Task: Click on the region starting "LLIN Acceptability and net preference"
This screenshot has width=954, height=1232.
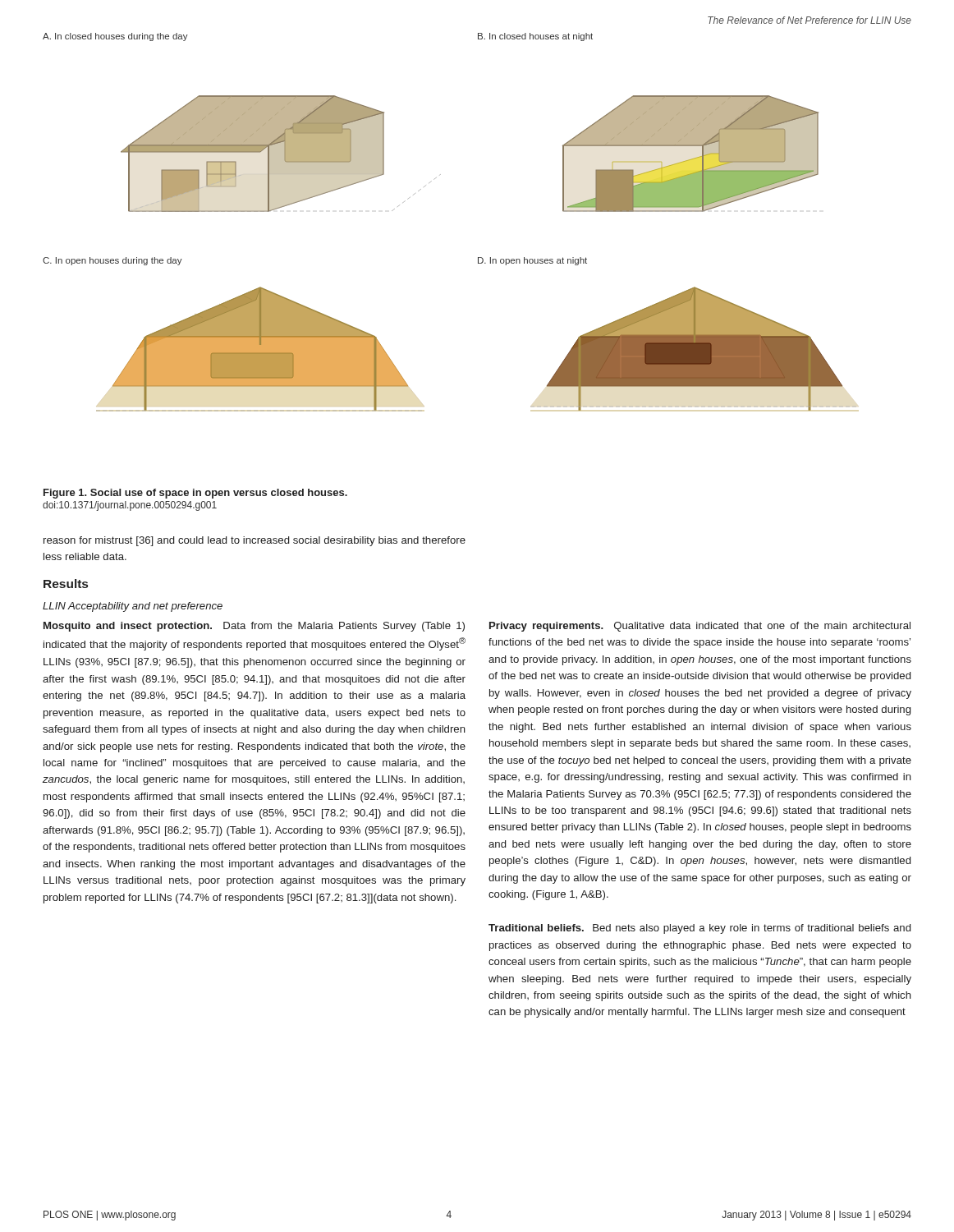Action: point(133,606)
